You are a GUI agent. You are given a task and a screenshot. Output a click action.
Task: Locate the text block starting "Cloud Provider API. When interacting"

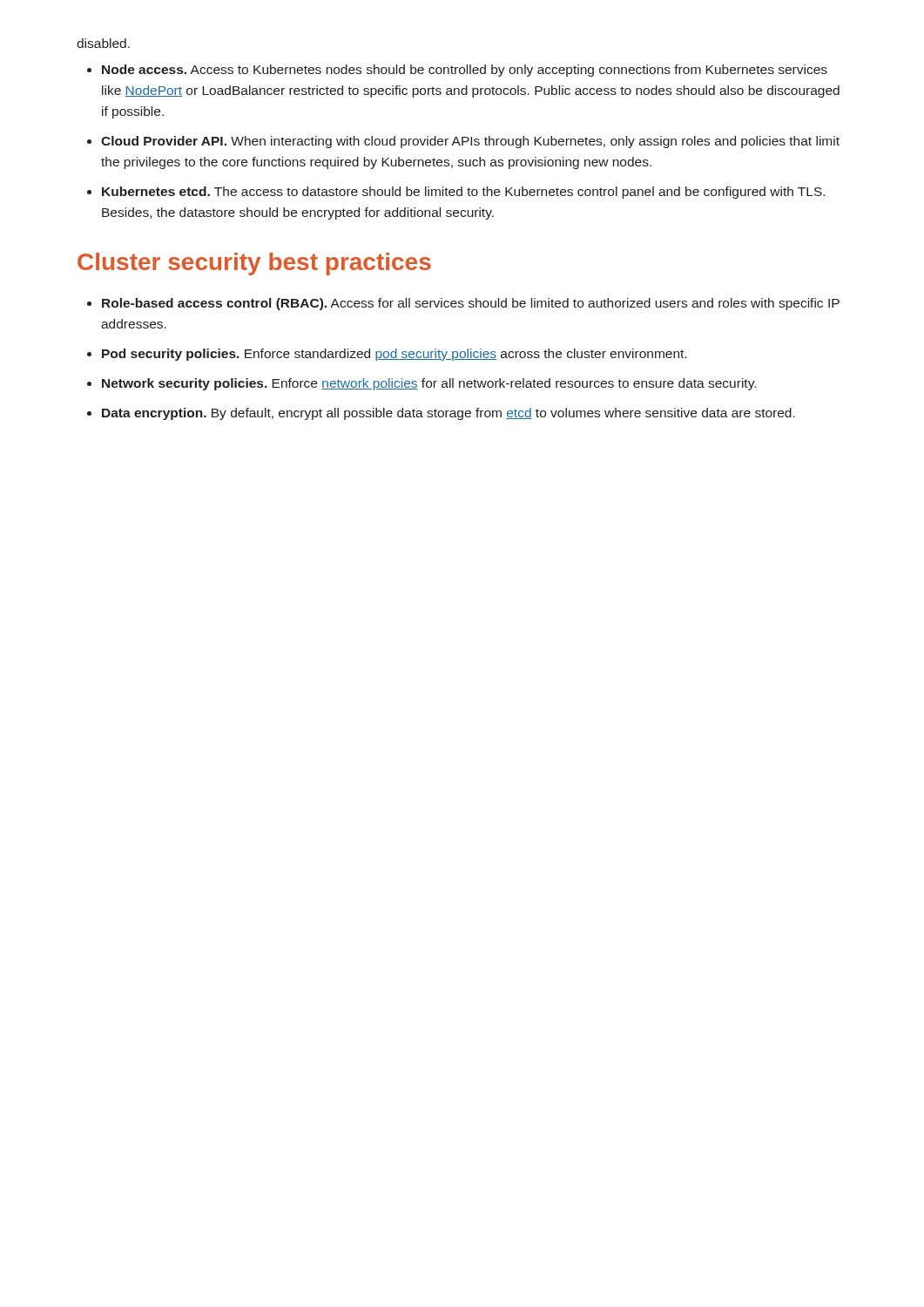[x=470, y=151]
